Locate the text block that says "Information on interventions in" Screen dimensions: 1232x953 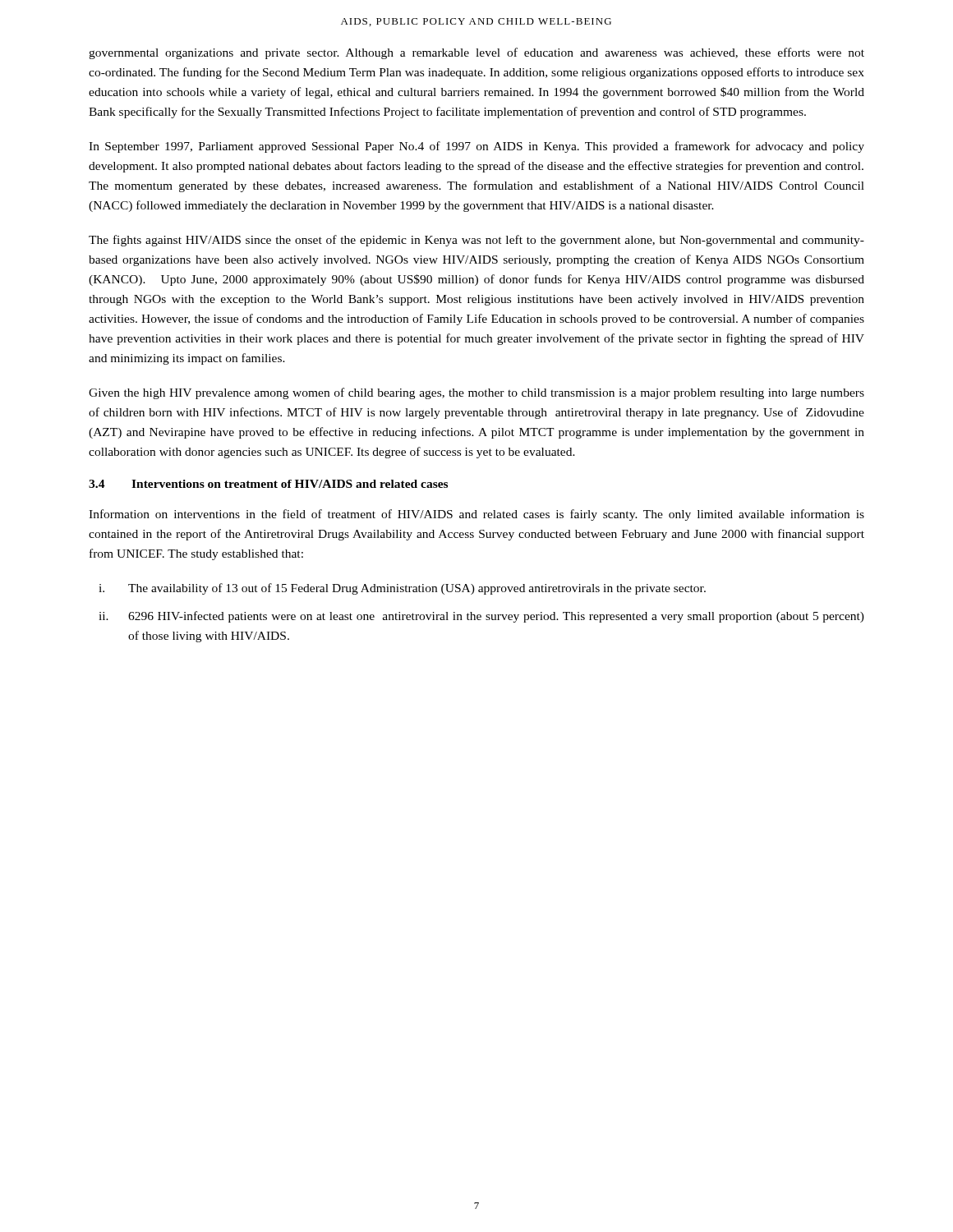(x=476, y=534)
